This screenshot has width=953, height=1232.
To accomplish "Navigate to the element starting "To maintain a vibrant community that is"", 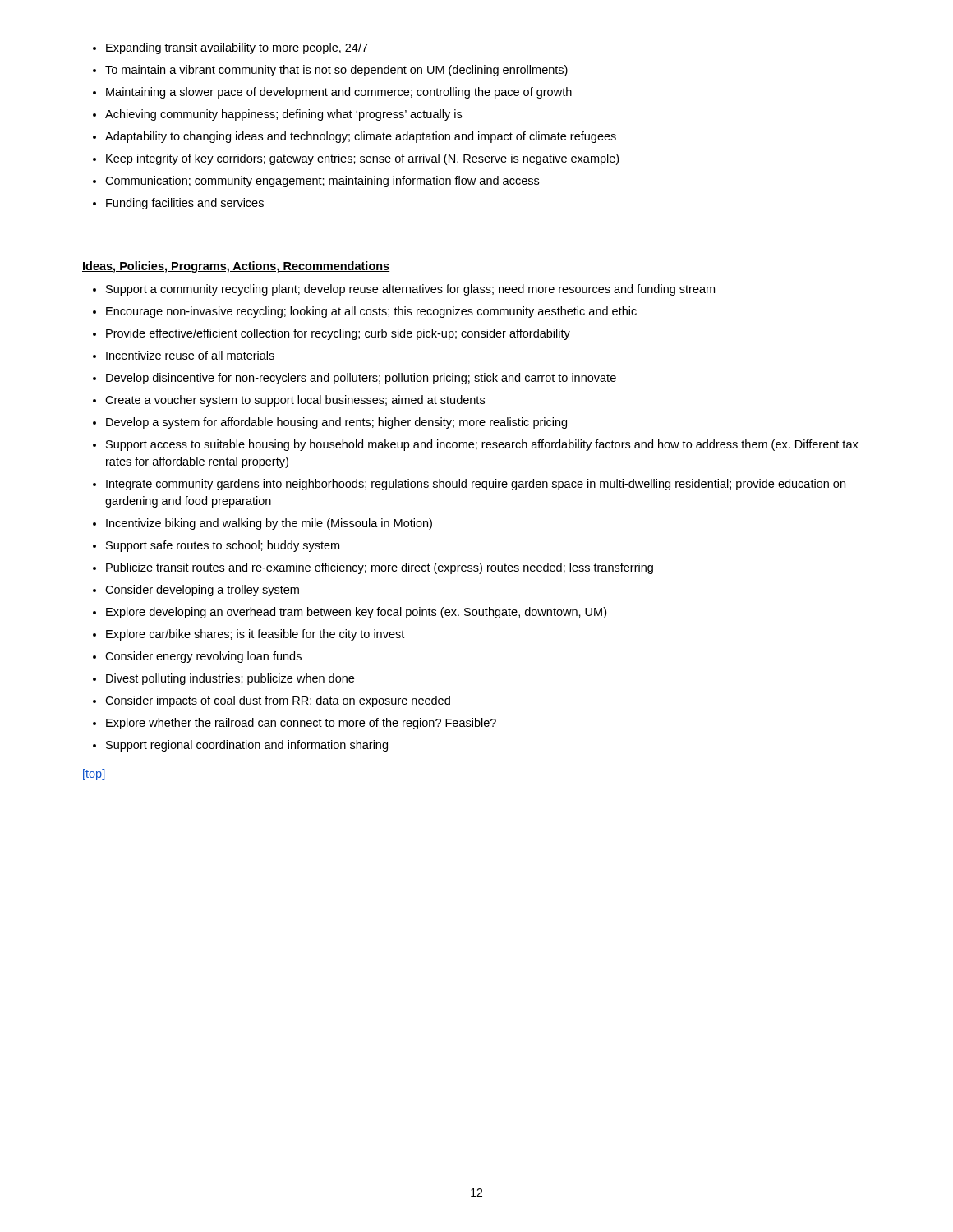I will [488, 70].
